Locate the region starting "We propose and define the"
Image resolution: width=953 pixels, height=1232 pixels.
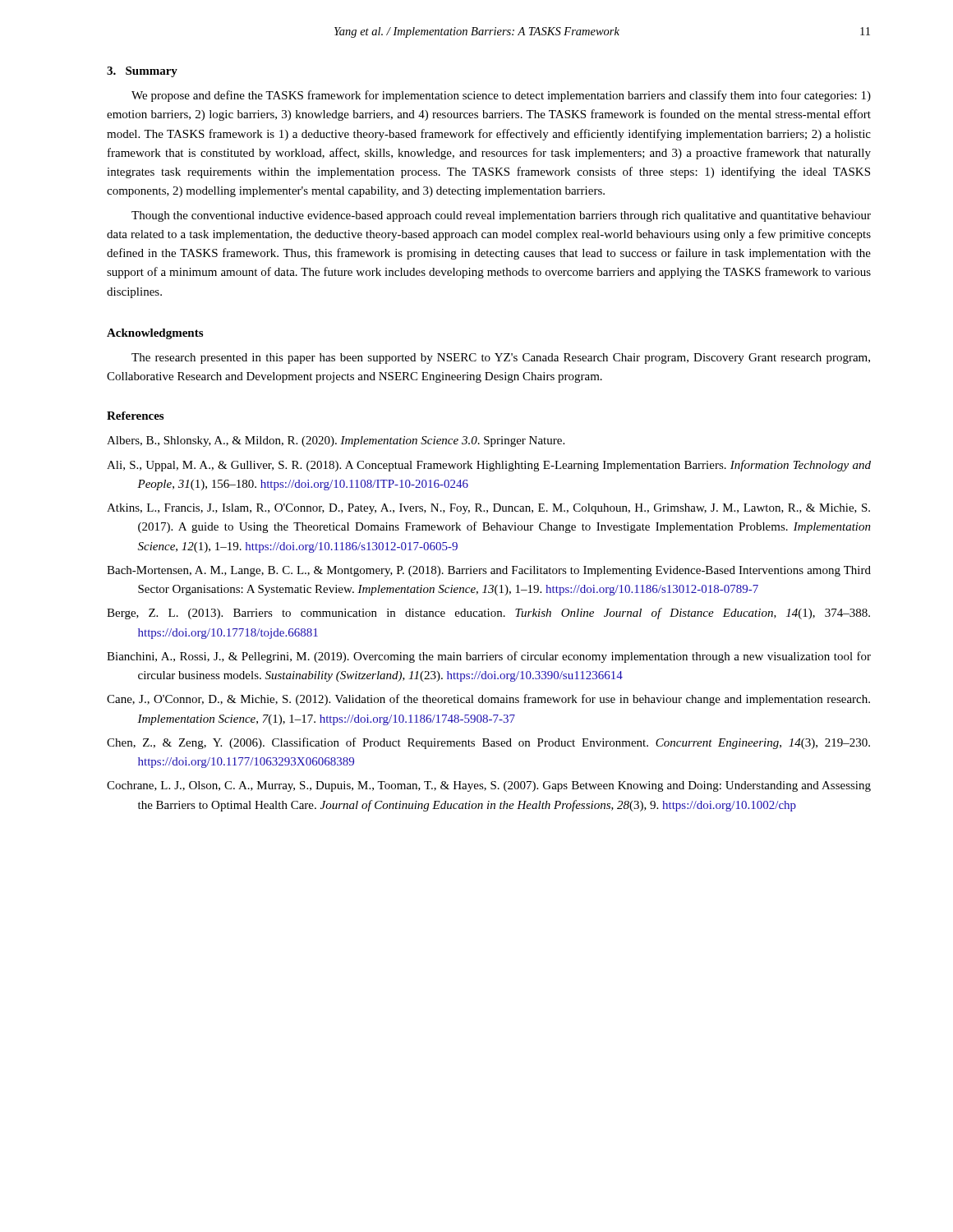[x=489, y=144]
